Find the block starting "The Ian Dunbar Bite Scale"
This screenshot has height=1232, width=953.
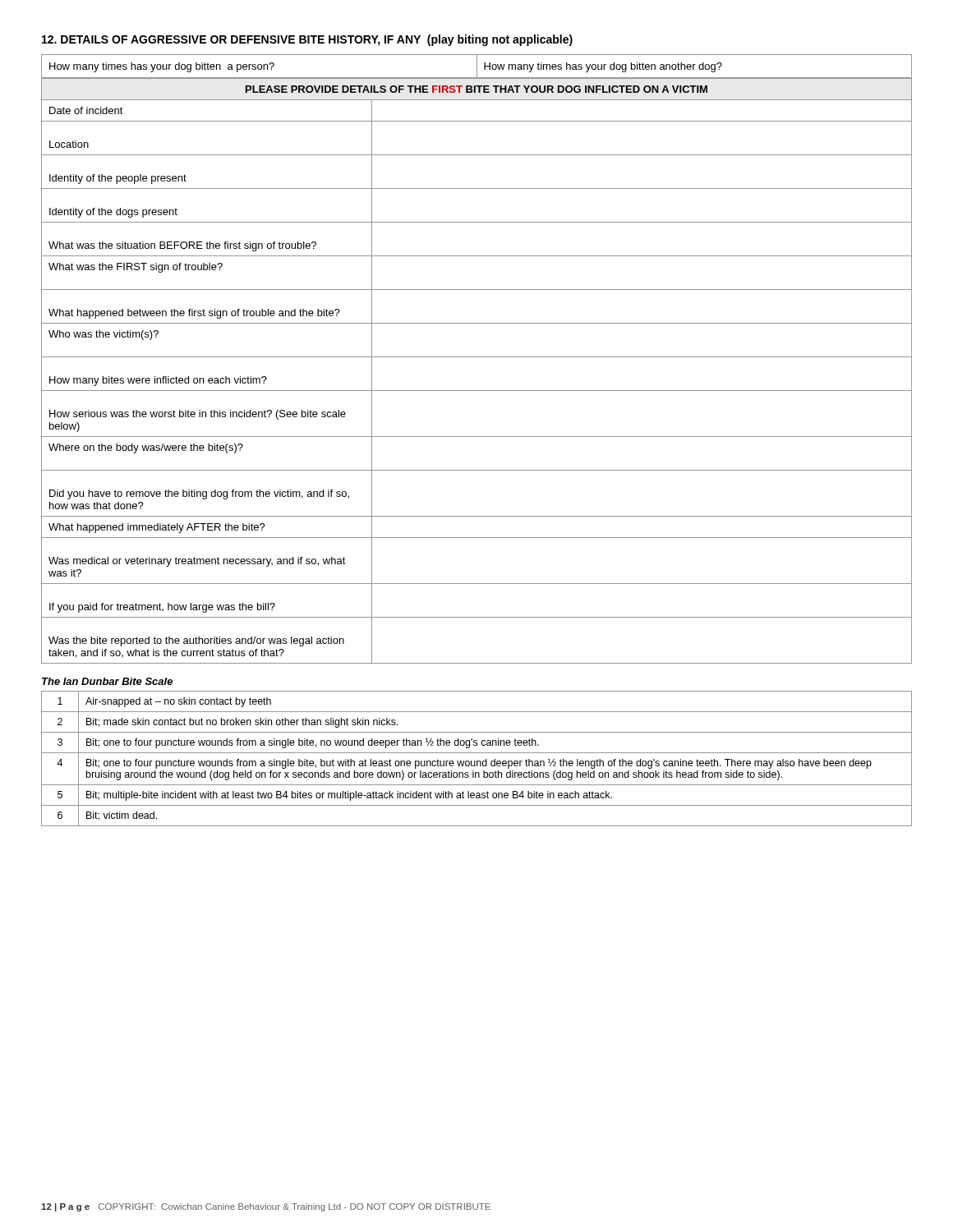coord(107,681)
